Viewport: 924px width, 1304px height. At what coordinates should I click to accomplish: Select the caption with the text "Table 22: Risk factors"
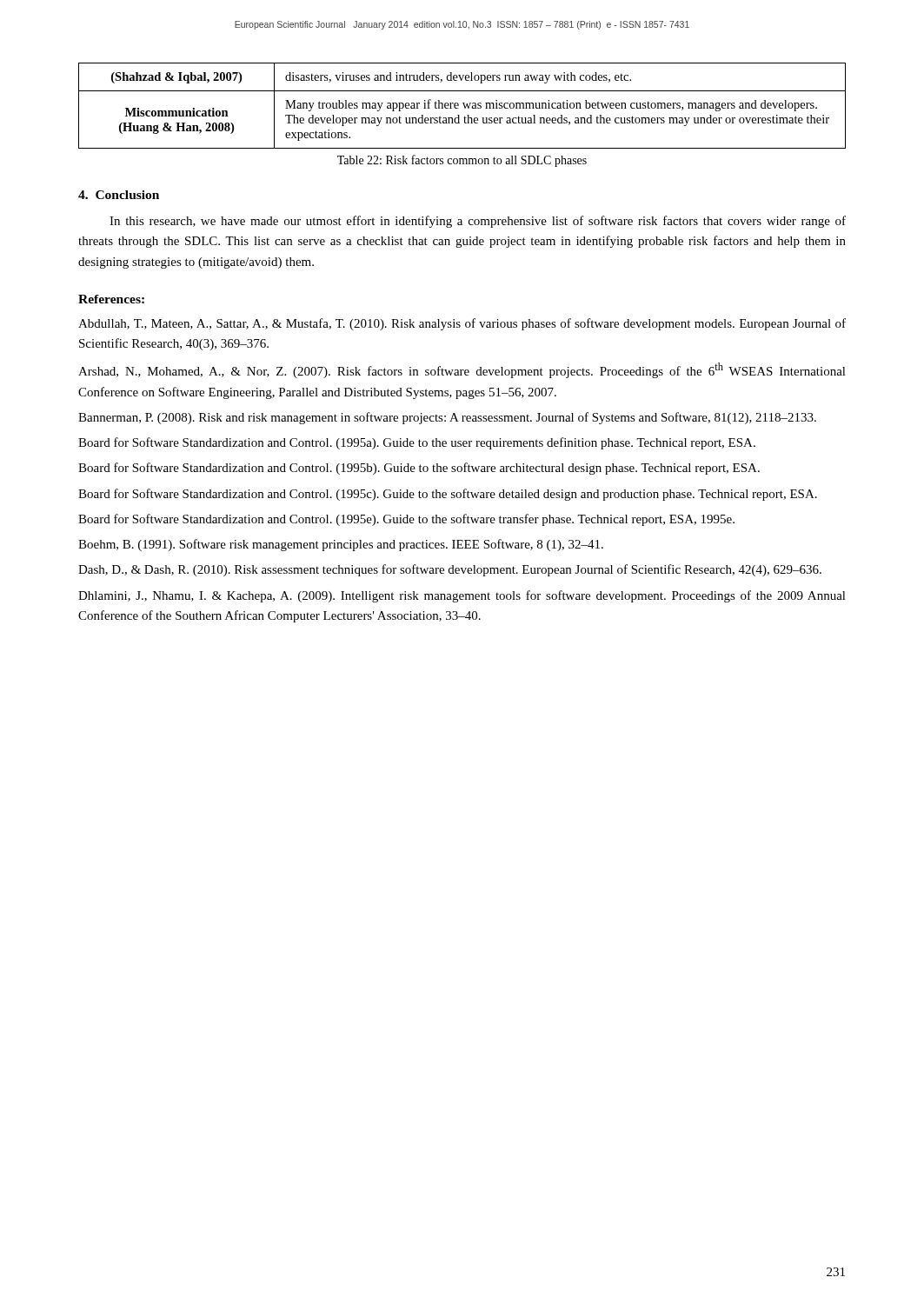[x=462, y=160]
